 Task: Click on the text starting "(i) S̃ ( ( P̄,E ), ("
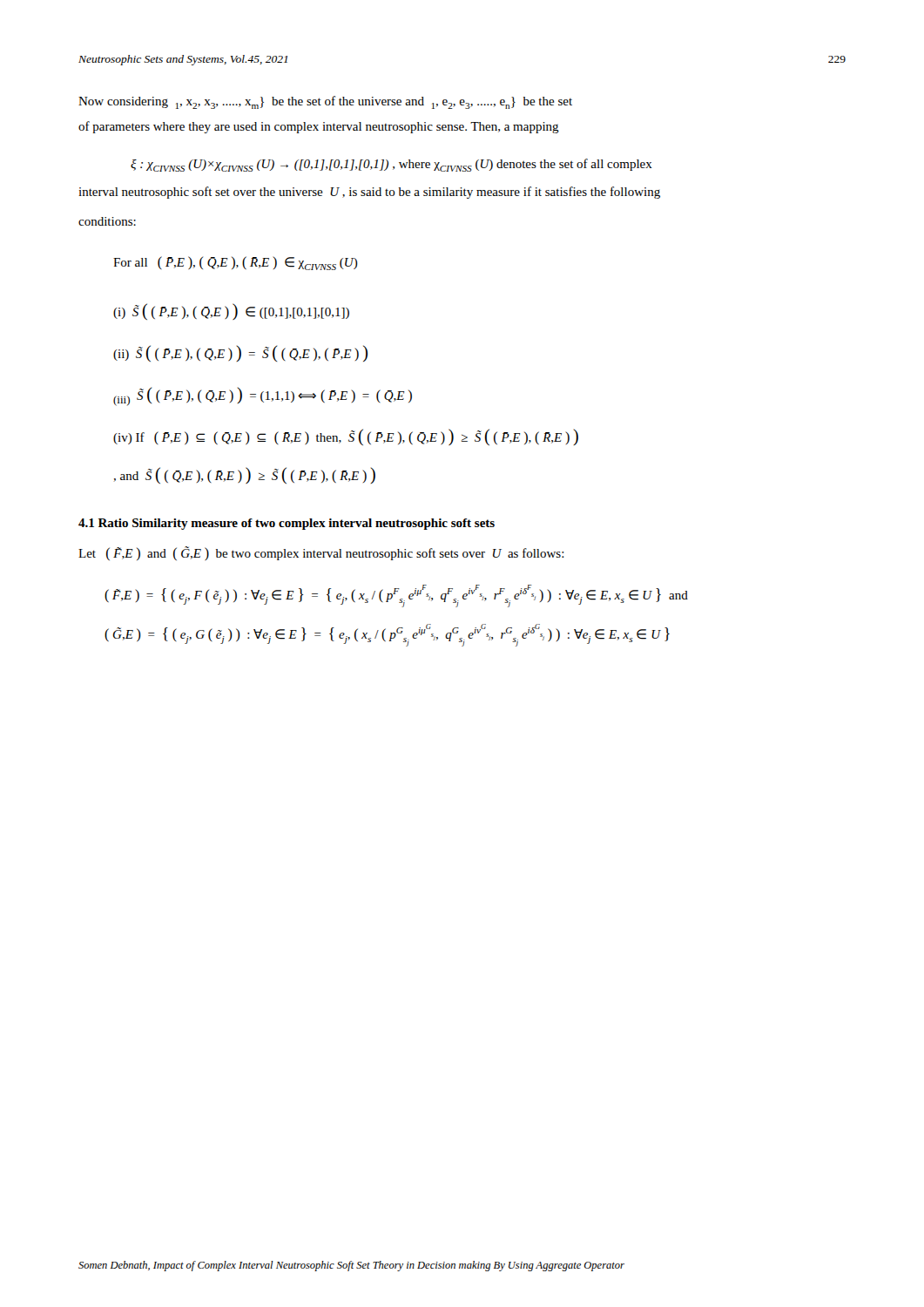pyautogui.click(x=231, y=310)
